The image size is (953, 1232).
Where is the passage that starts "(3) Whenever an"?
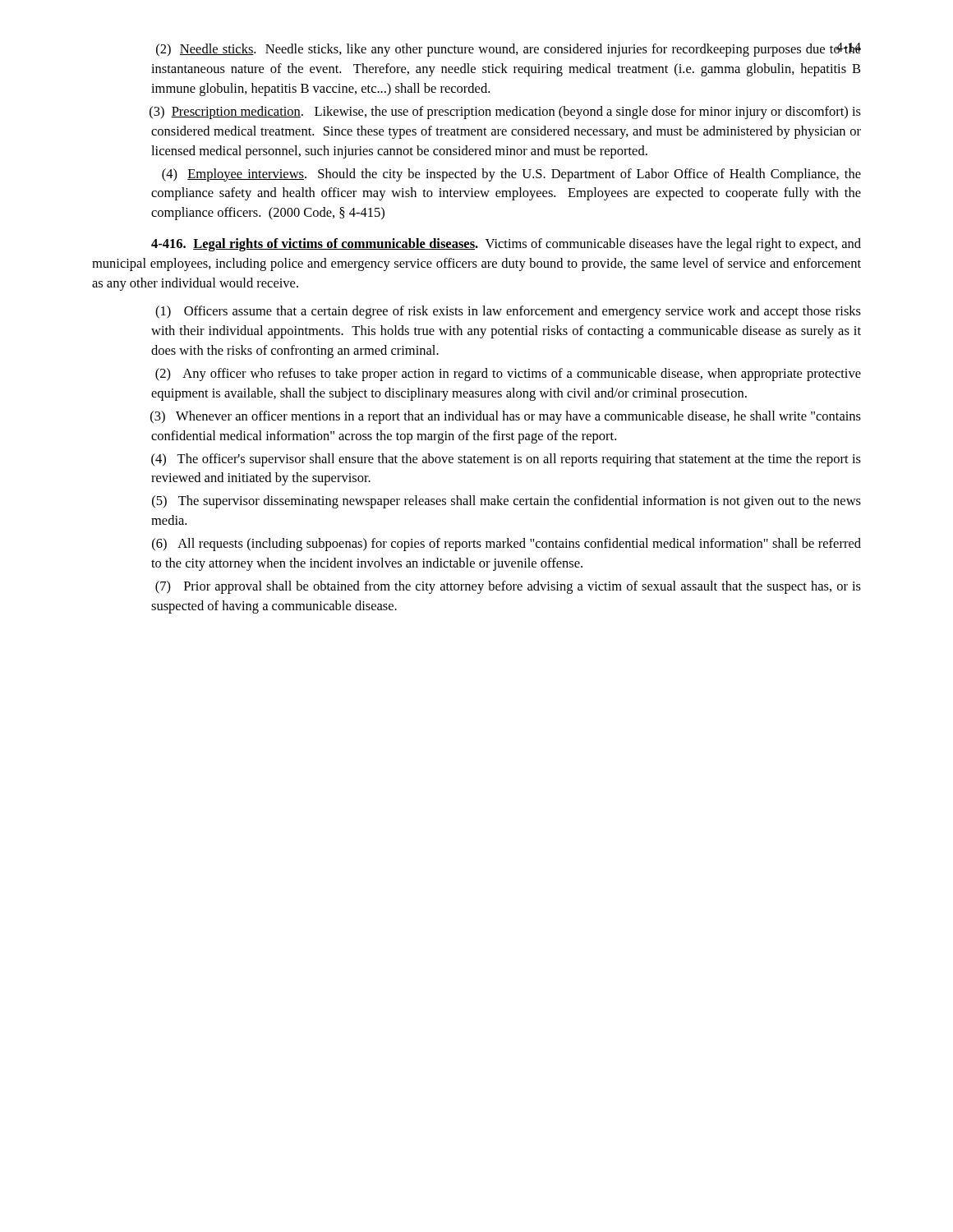[476, 426]
